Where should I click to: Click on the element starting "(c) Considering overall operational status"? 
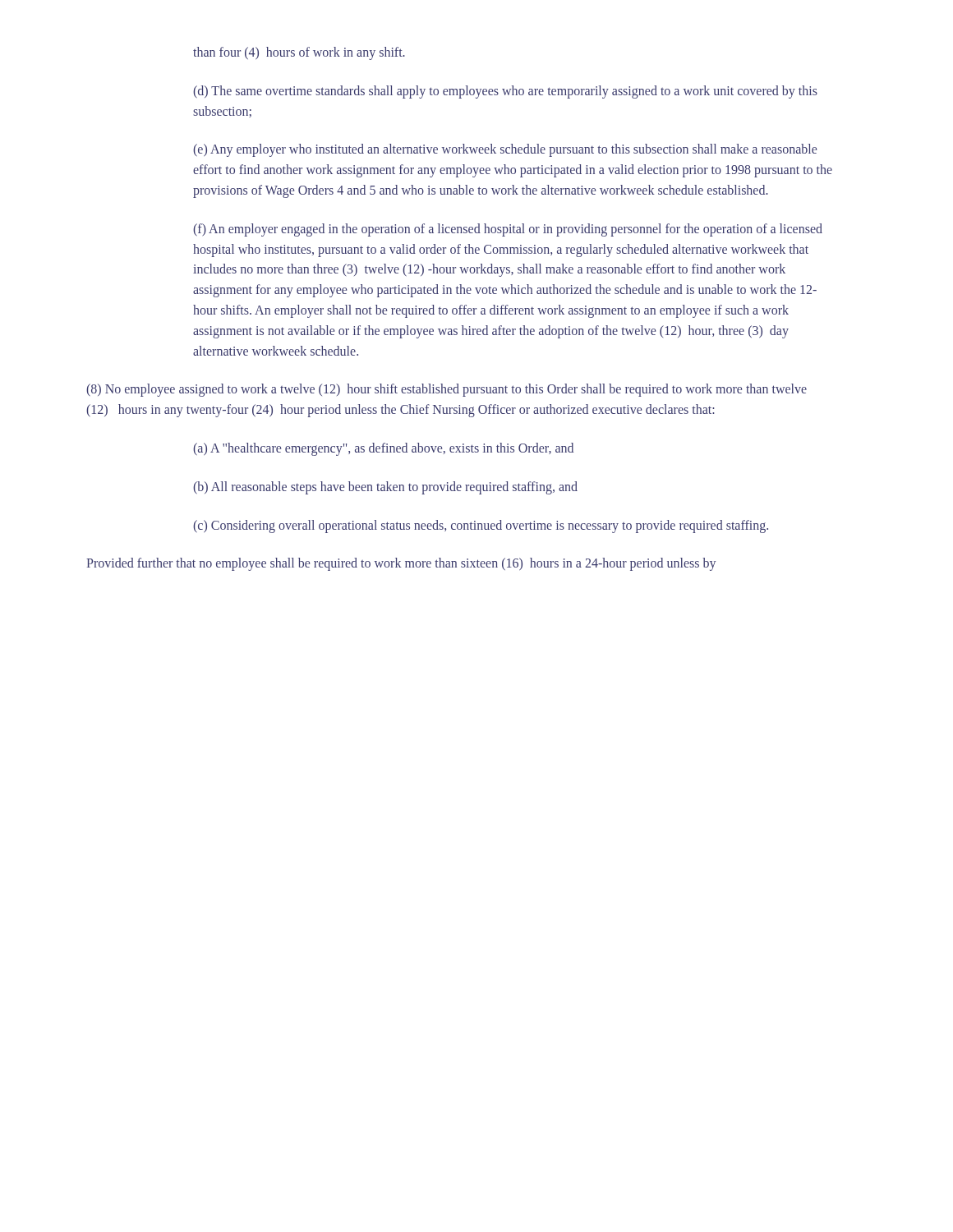pos(481,525)
